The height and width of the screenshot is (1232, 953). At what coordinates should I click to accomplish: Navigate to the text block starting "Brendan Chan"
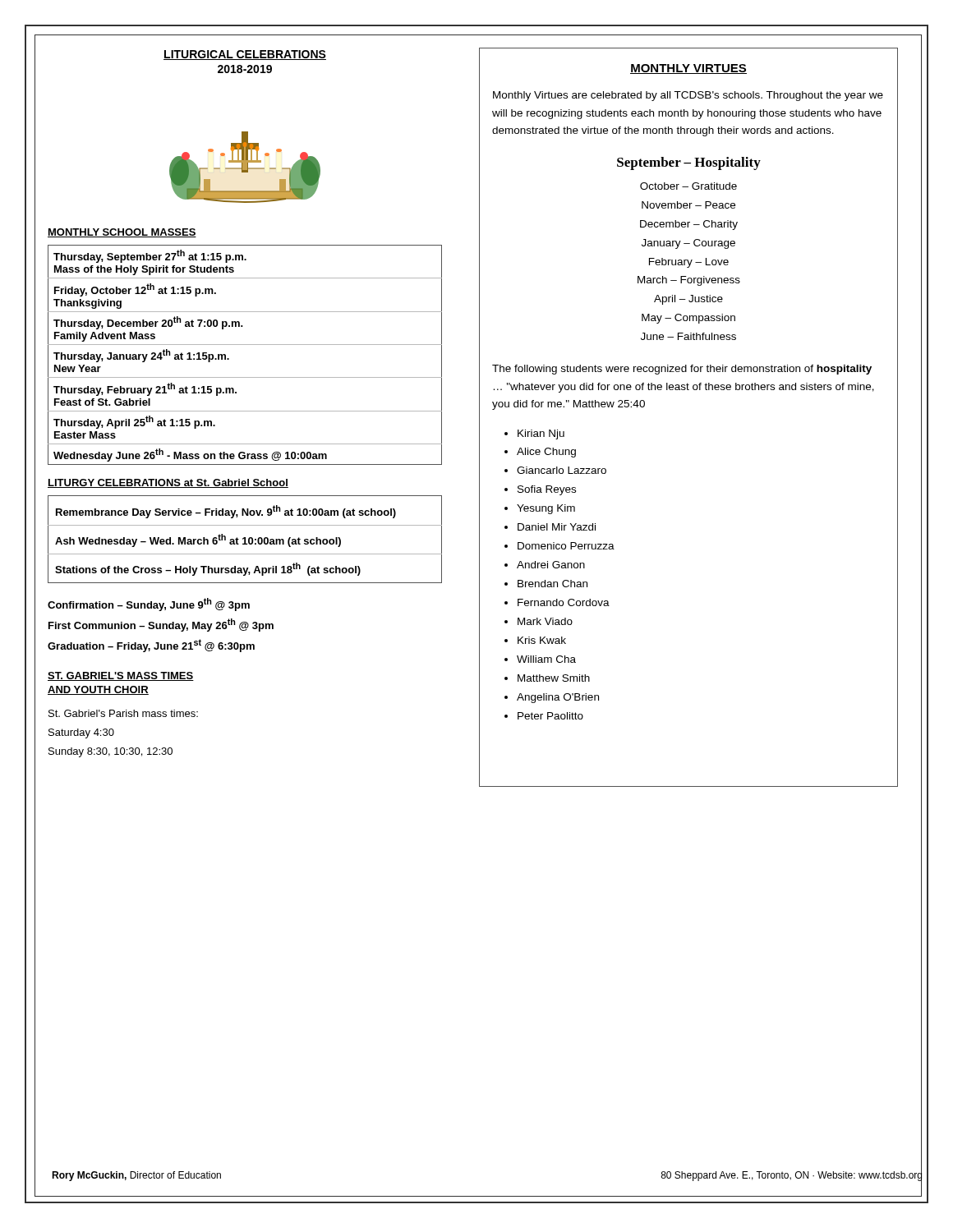coord(553,584)
